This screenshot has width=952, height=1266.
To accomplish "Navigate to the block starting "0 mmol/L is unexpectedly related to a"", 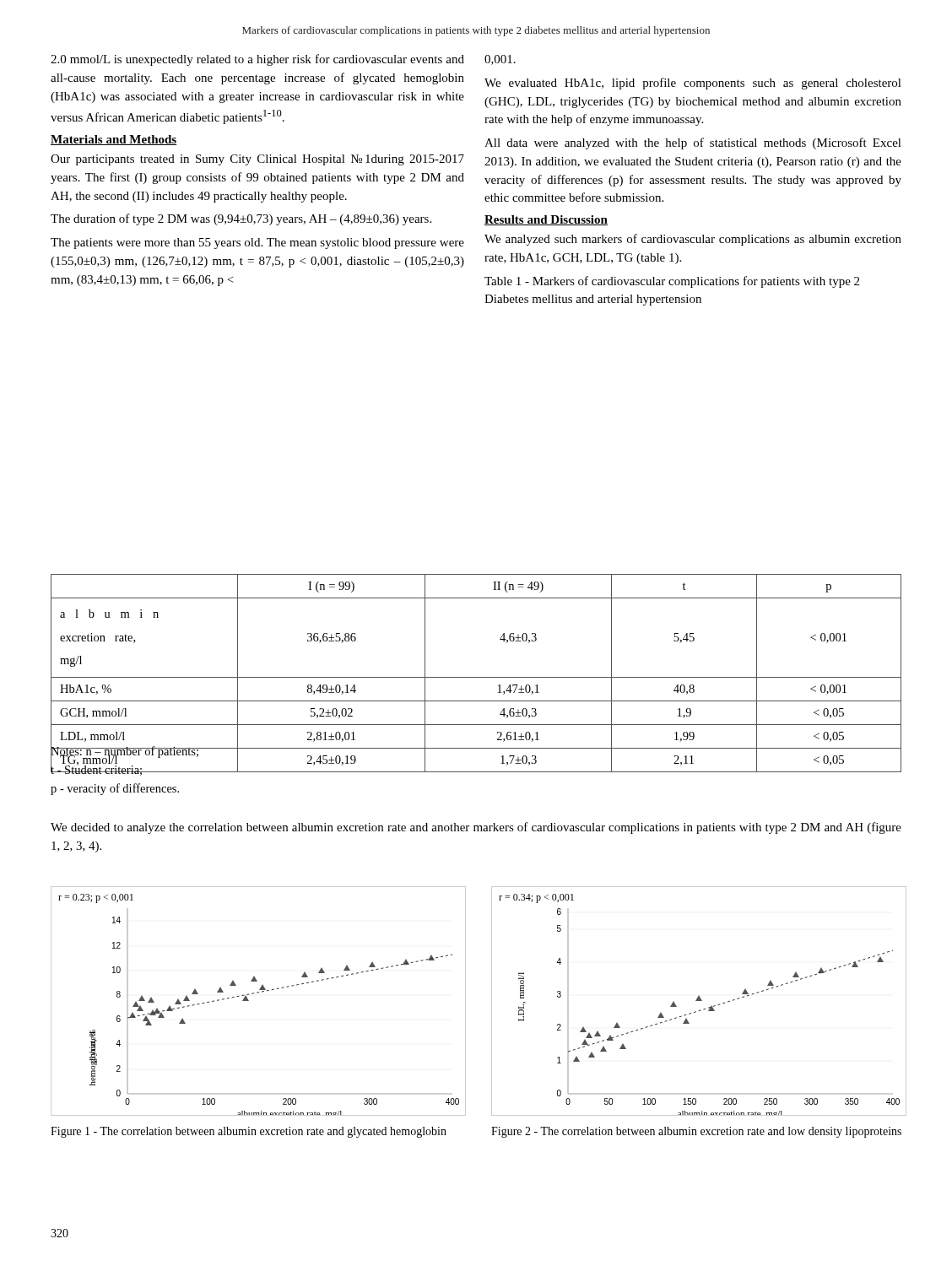I will click(257, 89).
